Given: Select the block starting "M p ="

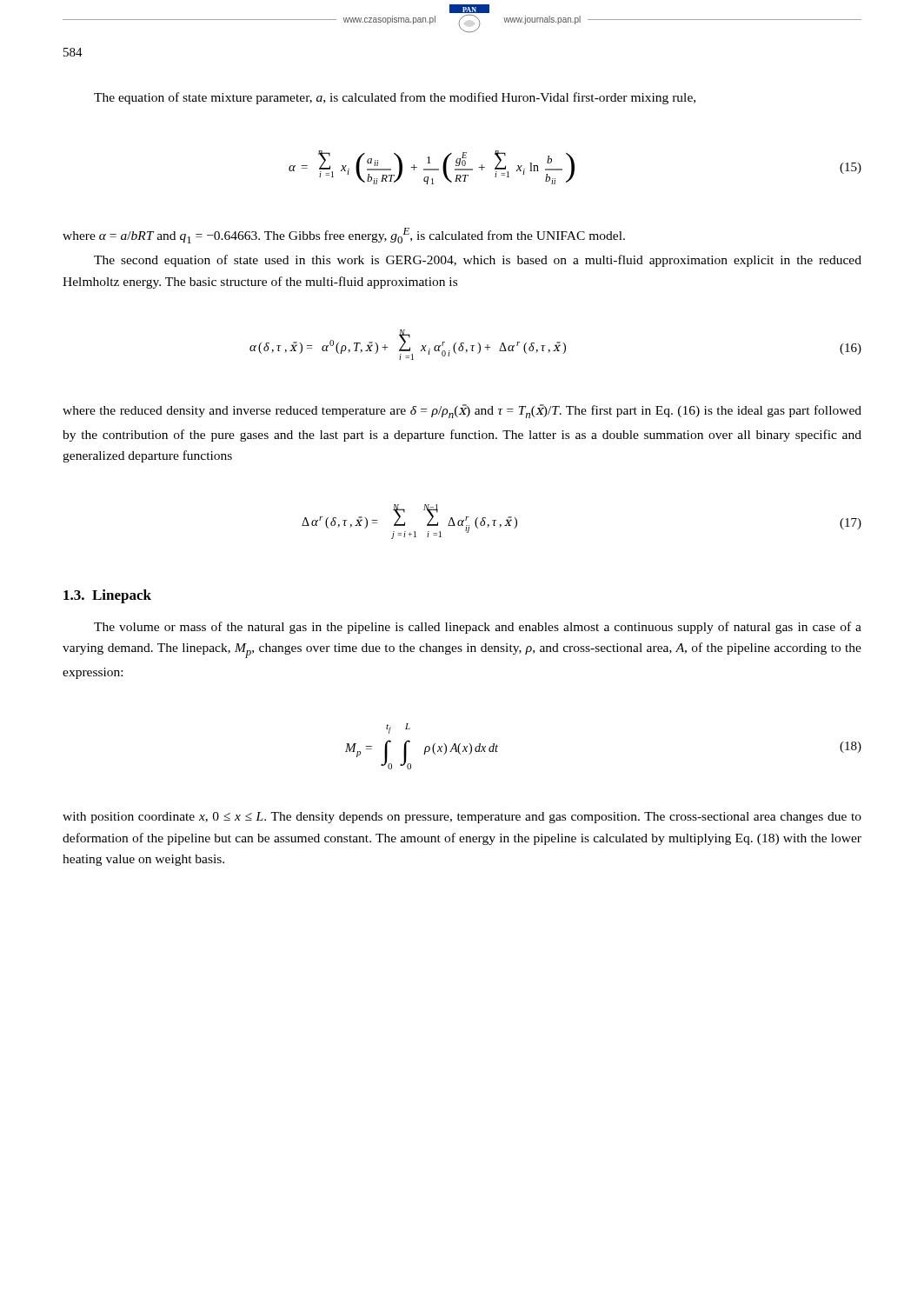Looking at the screenshot, I should point(388,729).
